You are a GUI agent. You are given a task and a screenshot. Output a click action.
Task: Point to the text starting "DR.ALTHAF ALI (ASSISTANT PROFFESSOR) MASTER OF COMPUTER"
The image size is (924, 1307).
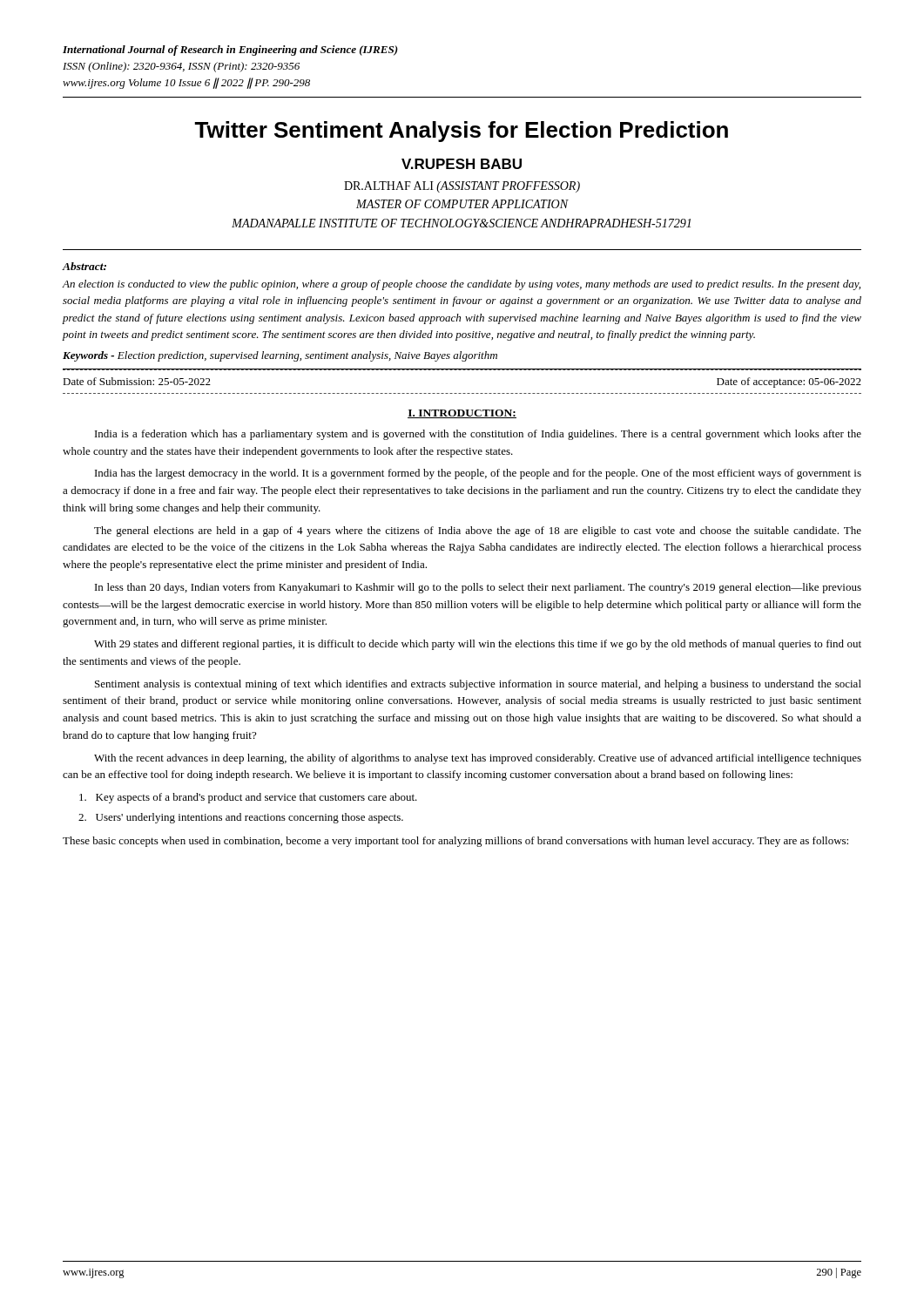[462, 204]
